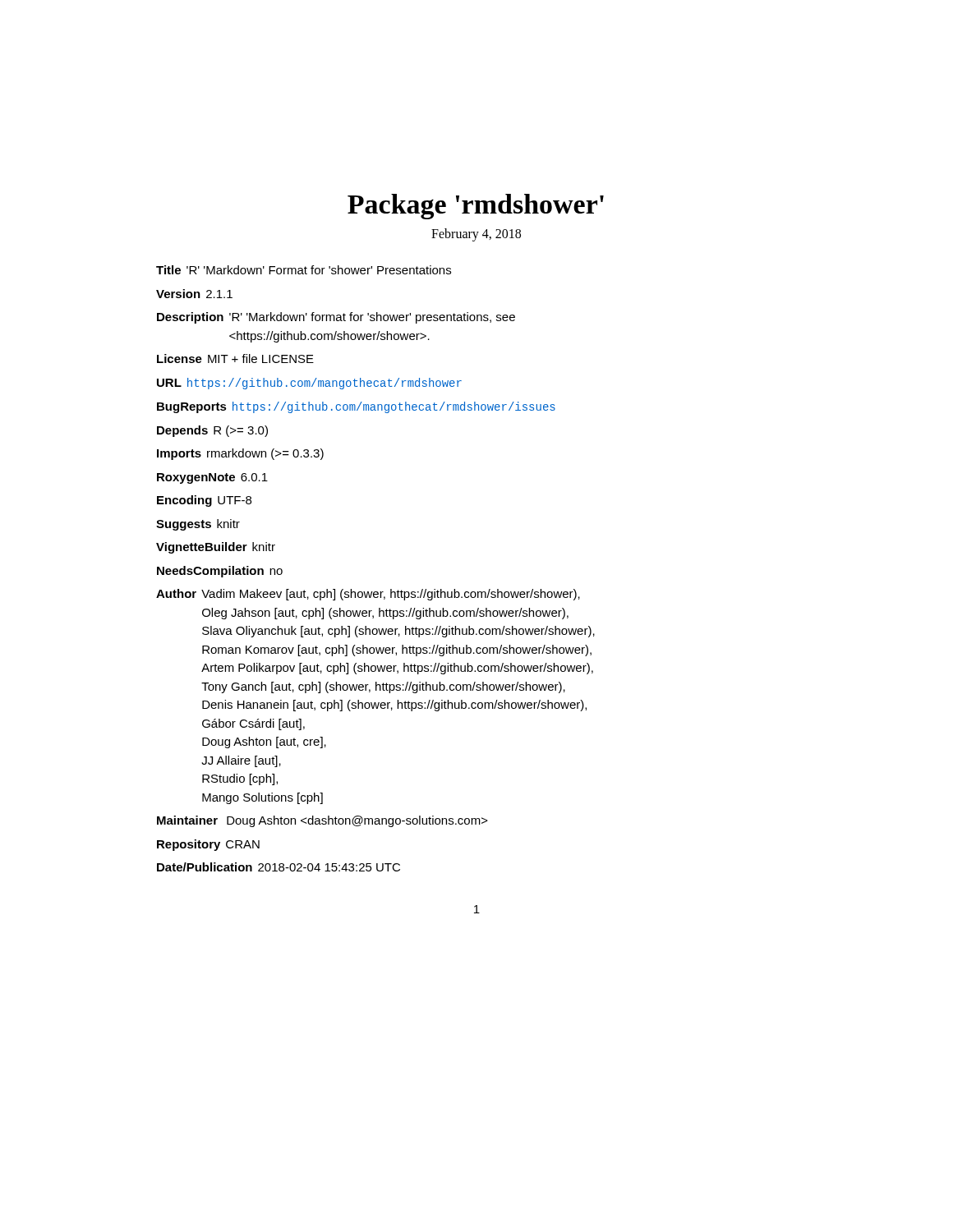Find "Date/Publication 2018-02-04 15:43:25 UTC" on this page
This screenshot has width=953, height=1232.
click(x=278, y=868)
